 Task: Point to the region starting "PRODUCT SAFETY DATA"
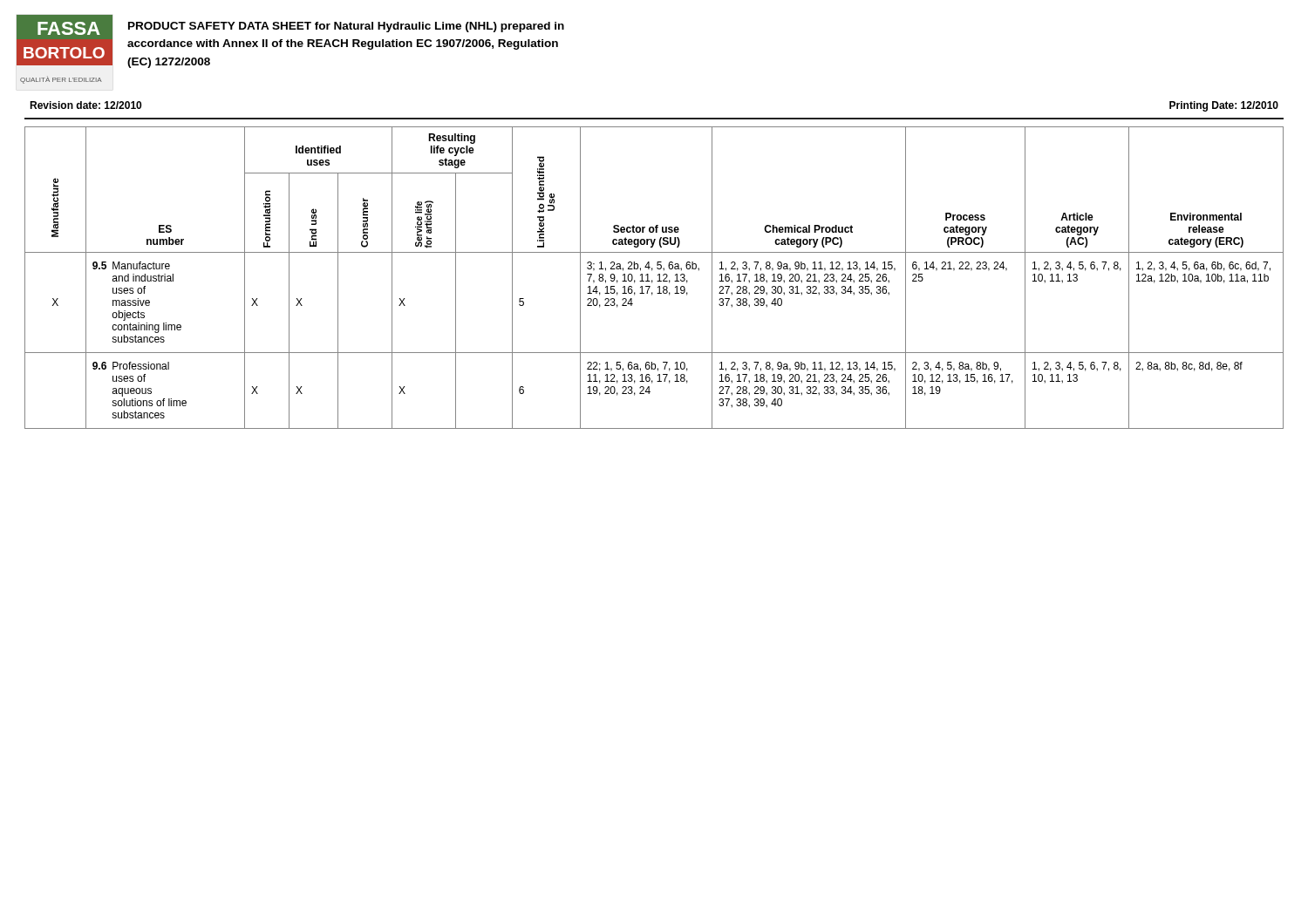point(346,43)
